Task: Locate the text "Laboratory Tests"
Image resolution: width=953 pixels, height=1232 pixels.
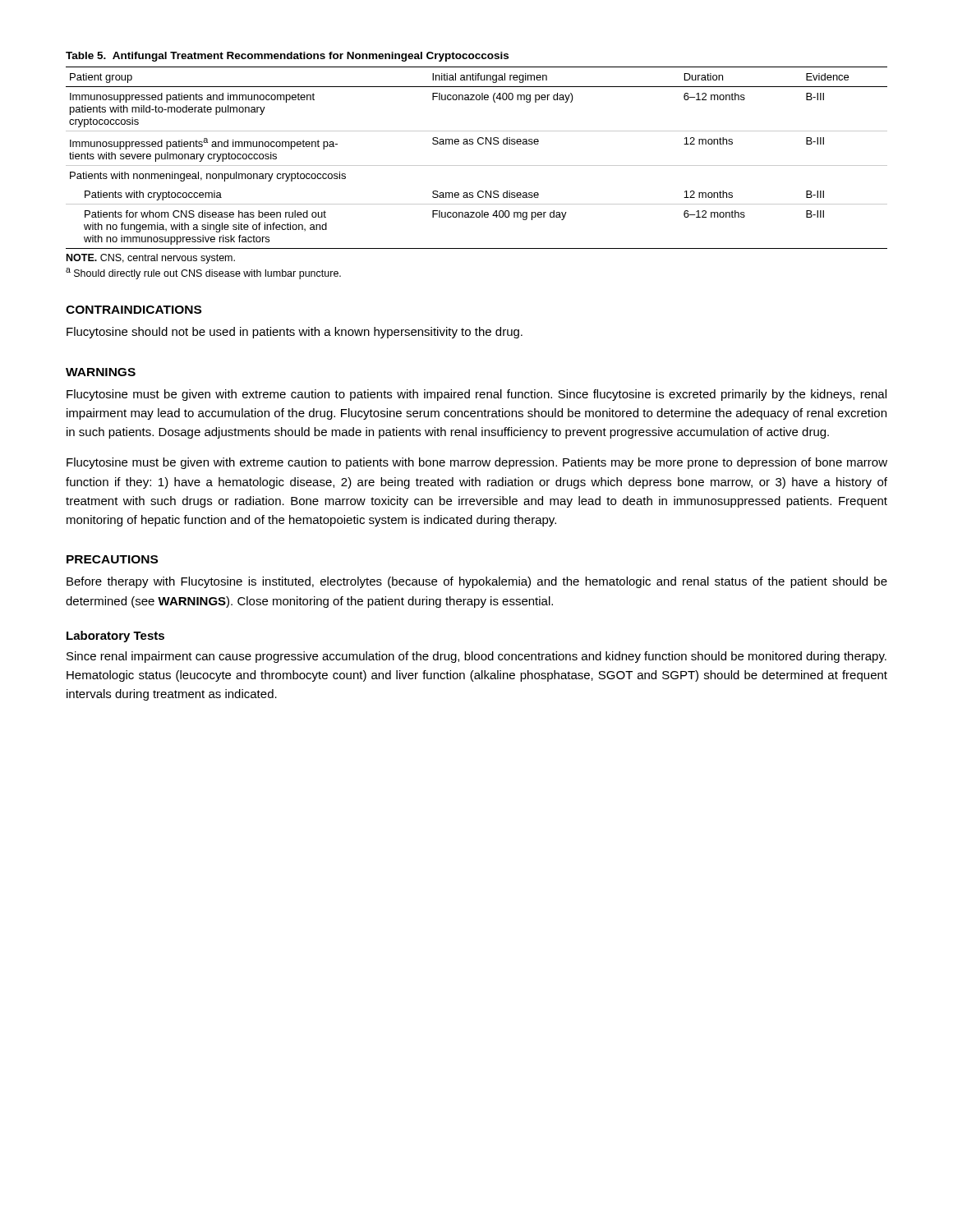Action: pos(115,635)
